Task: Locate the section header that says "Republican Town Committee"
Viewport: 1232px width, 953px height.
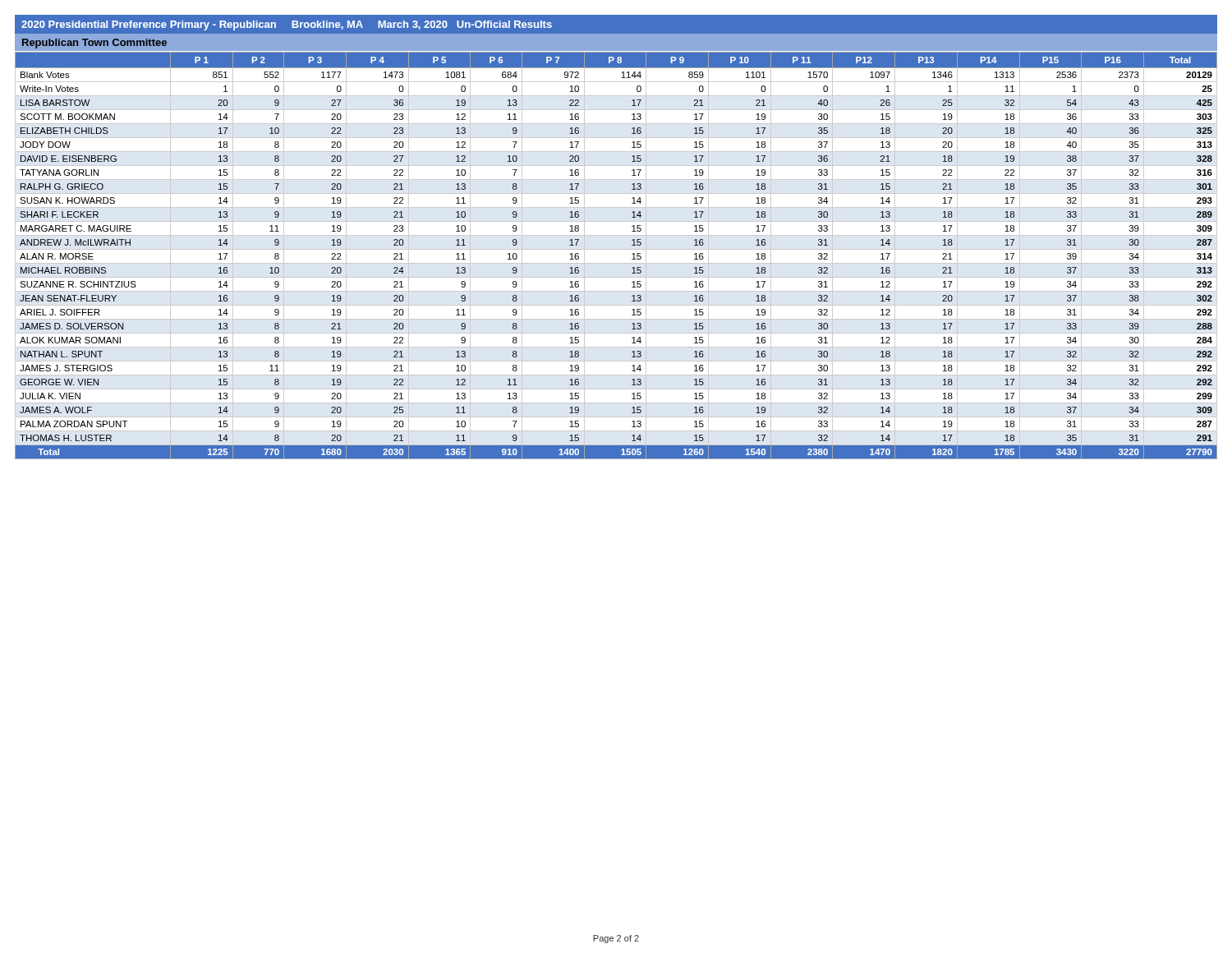Action: click(x=94, y=42)
